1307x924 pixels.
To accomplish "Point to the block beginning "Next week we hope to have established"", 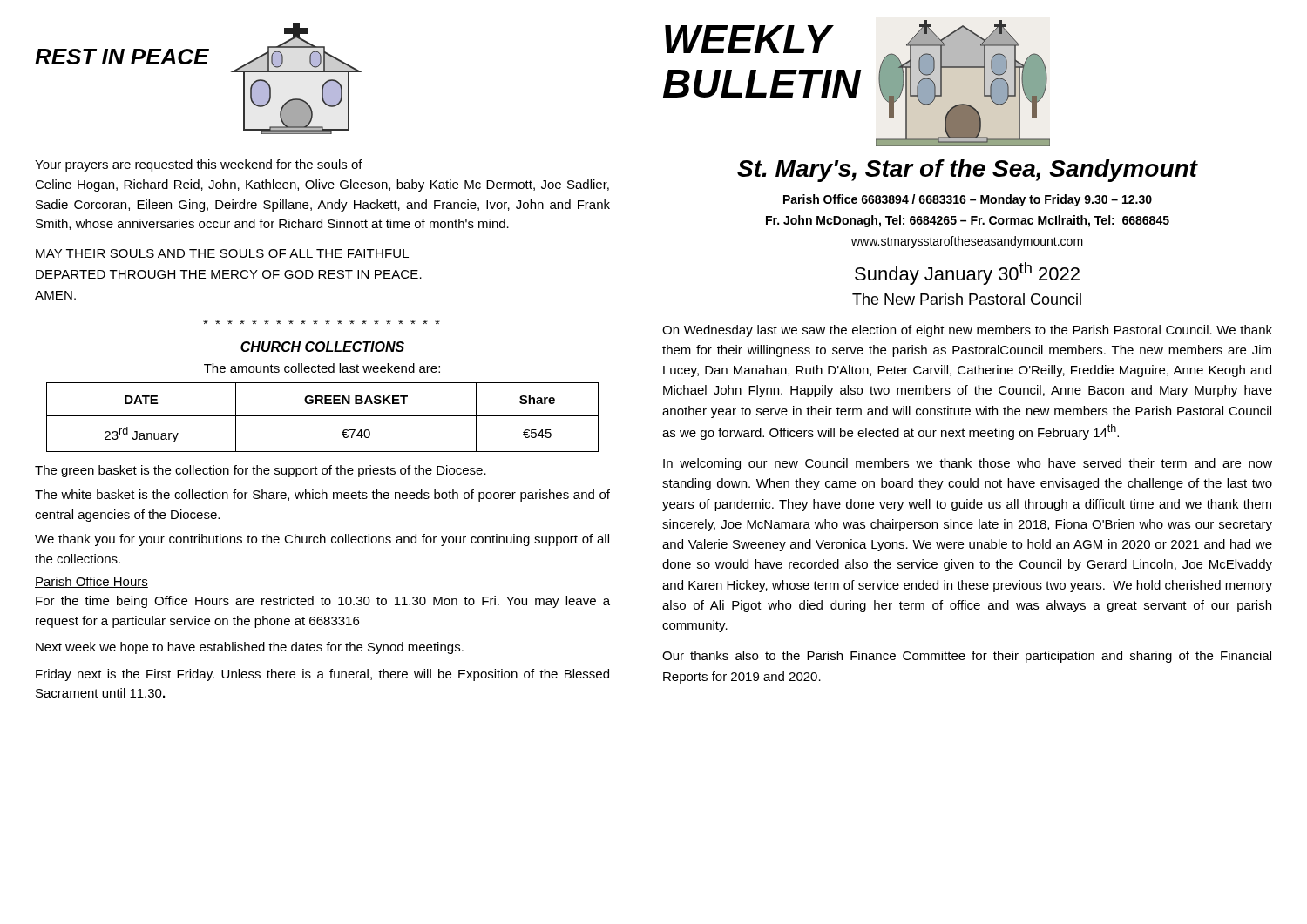I will tap(250, 647).
